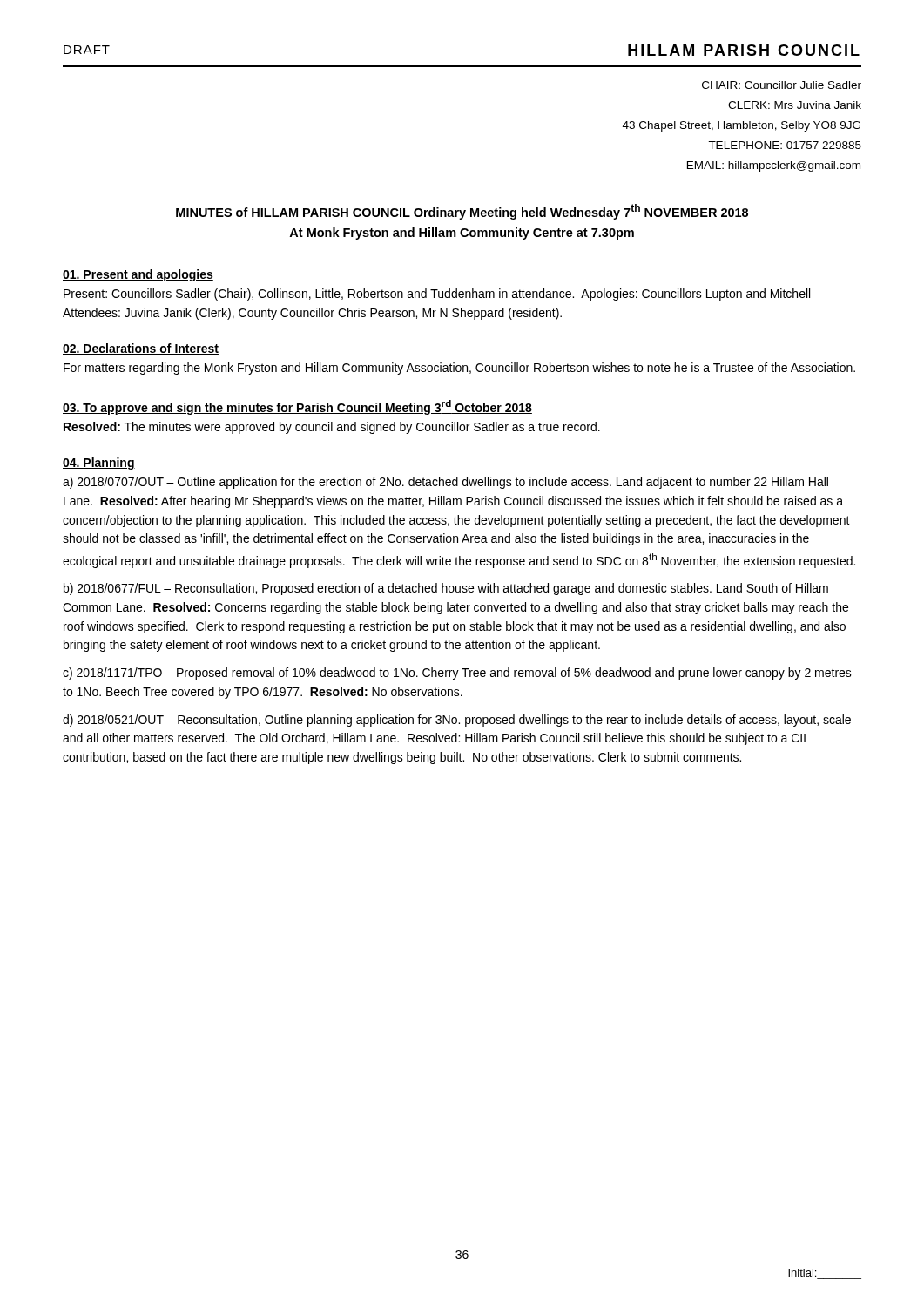Select the title

click(x=462, y=222)
